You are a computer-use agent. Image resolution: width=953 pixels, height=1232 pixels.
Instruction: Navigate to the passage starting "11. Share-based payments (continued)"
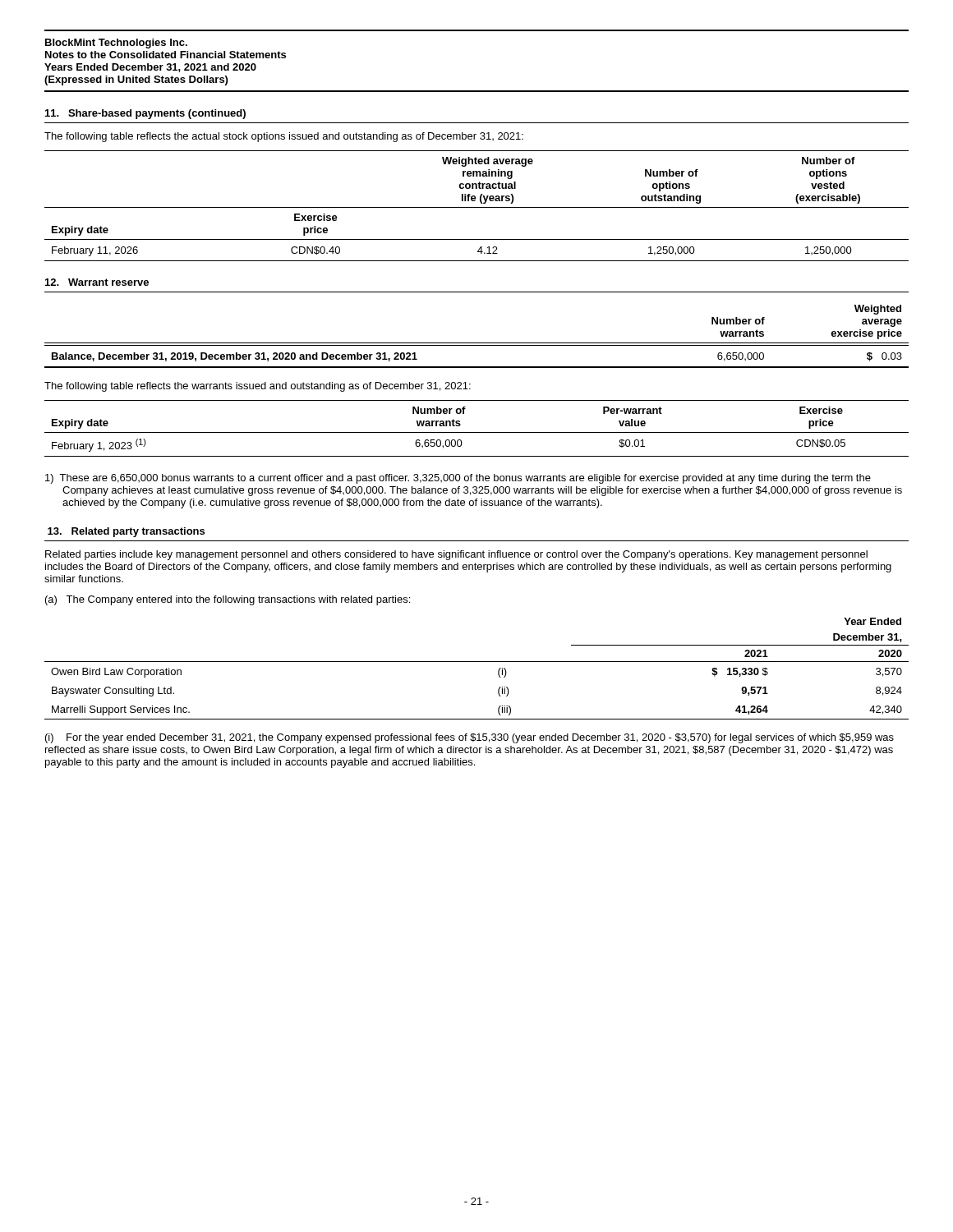145,113
